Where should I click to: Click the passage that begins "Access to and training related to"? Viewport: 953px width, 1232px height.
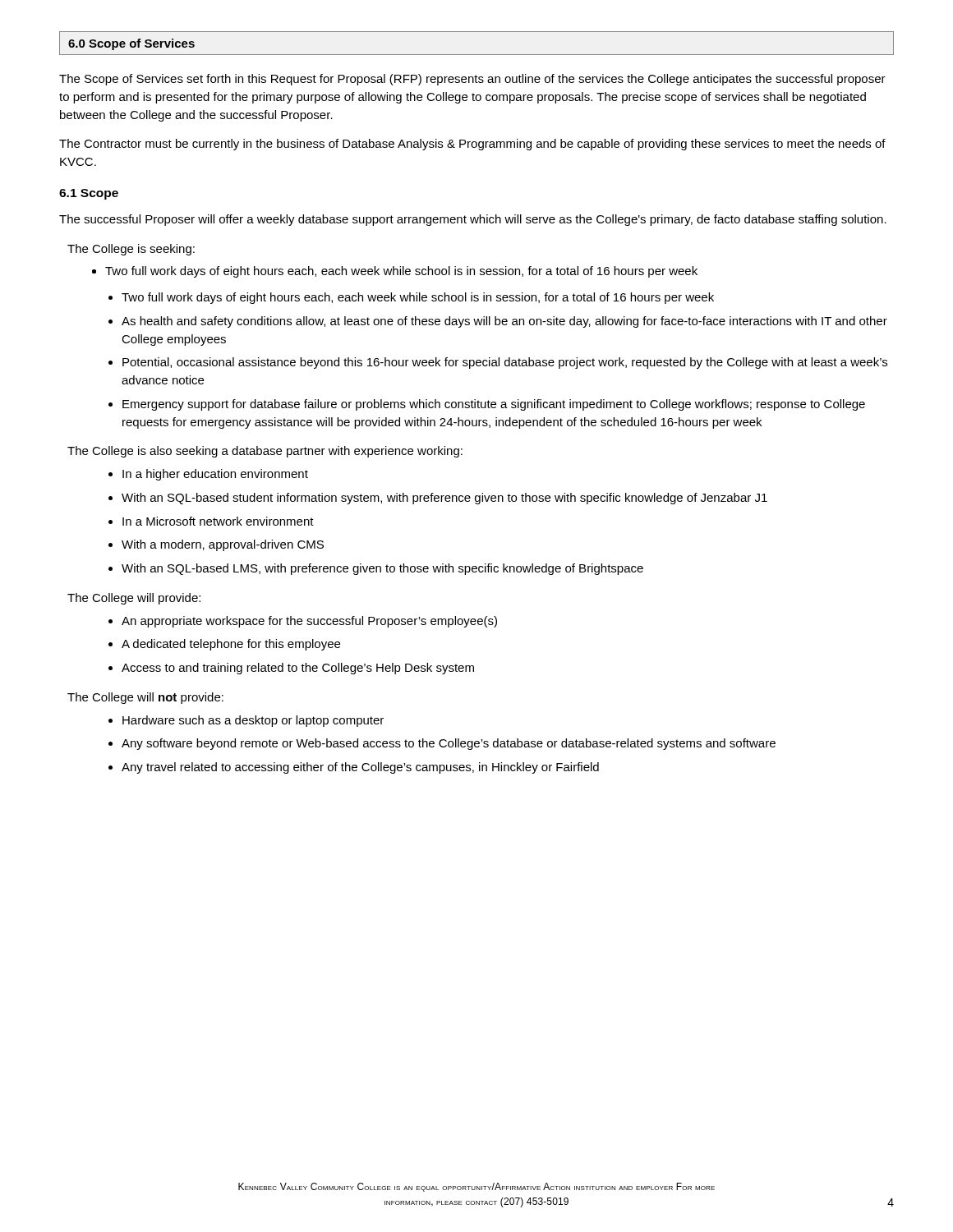click(x=298, y=667)
